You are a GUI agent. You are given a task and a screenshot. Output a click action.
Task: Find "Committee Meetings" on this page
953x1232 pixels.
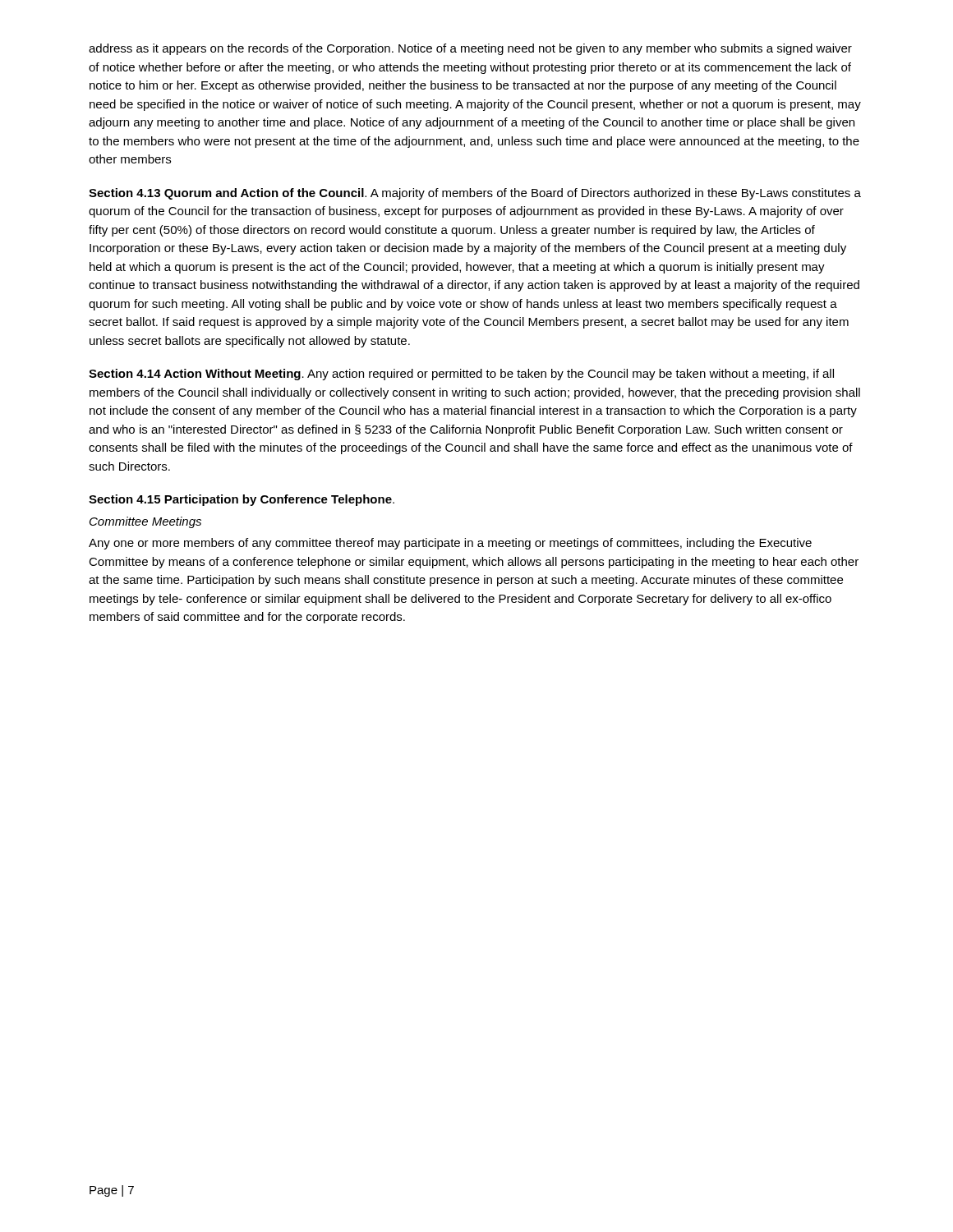[145, 521]
